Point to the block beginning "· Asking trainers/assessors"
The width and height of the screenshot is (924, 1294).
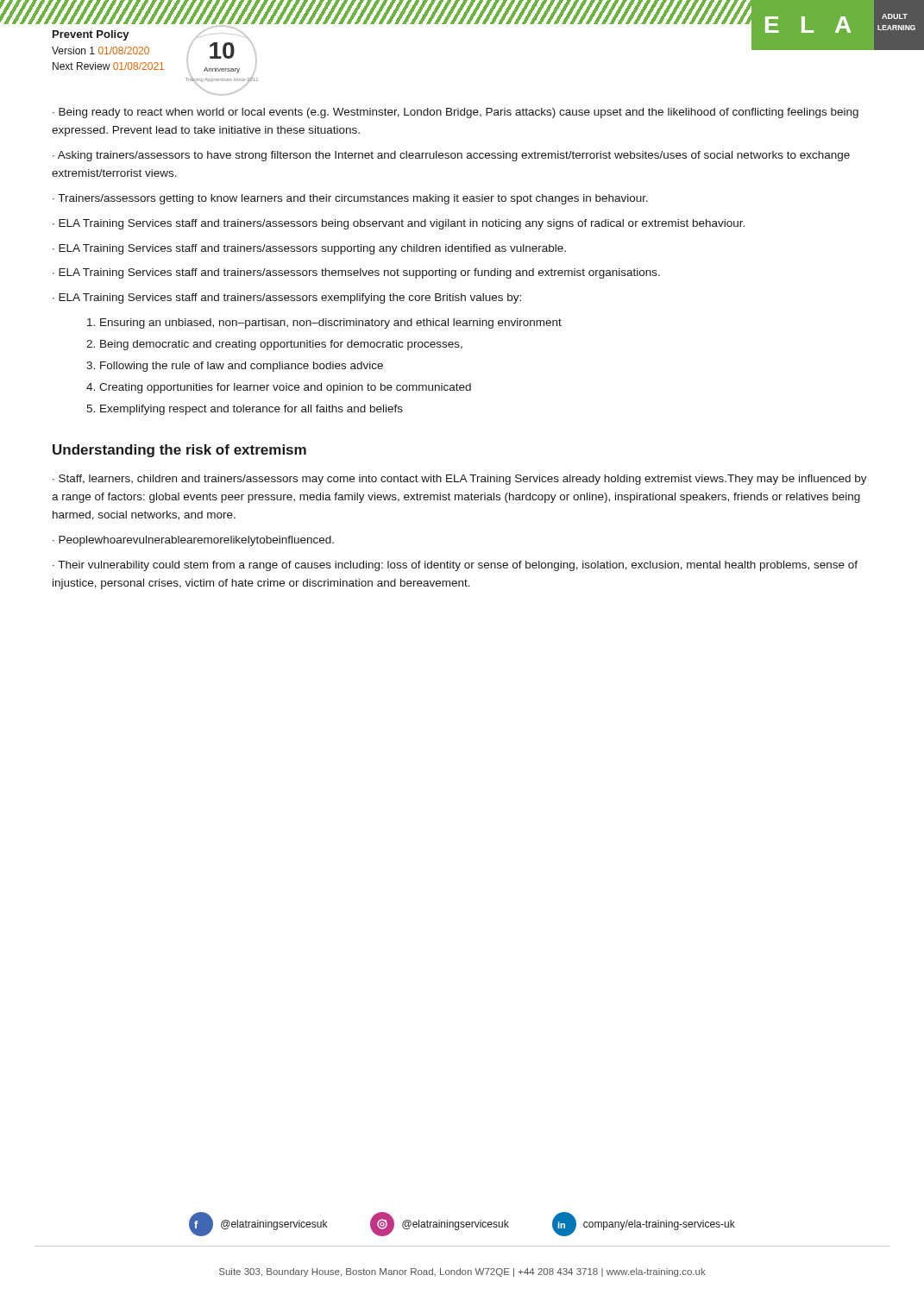(462, 165)
